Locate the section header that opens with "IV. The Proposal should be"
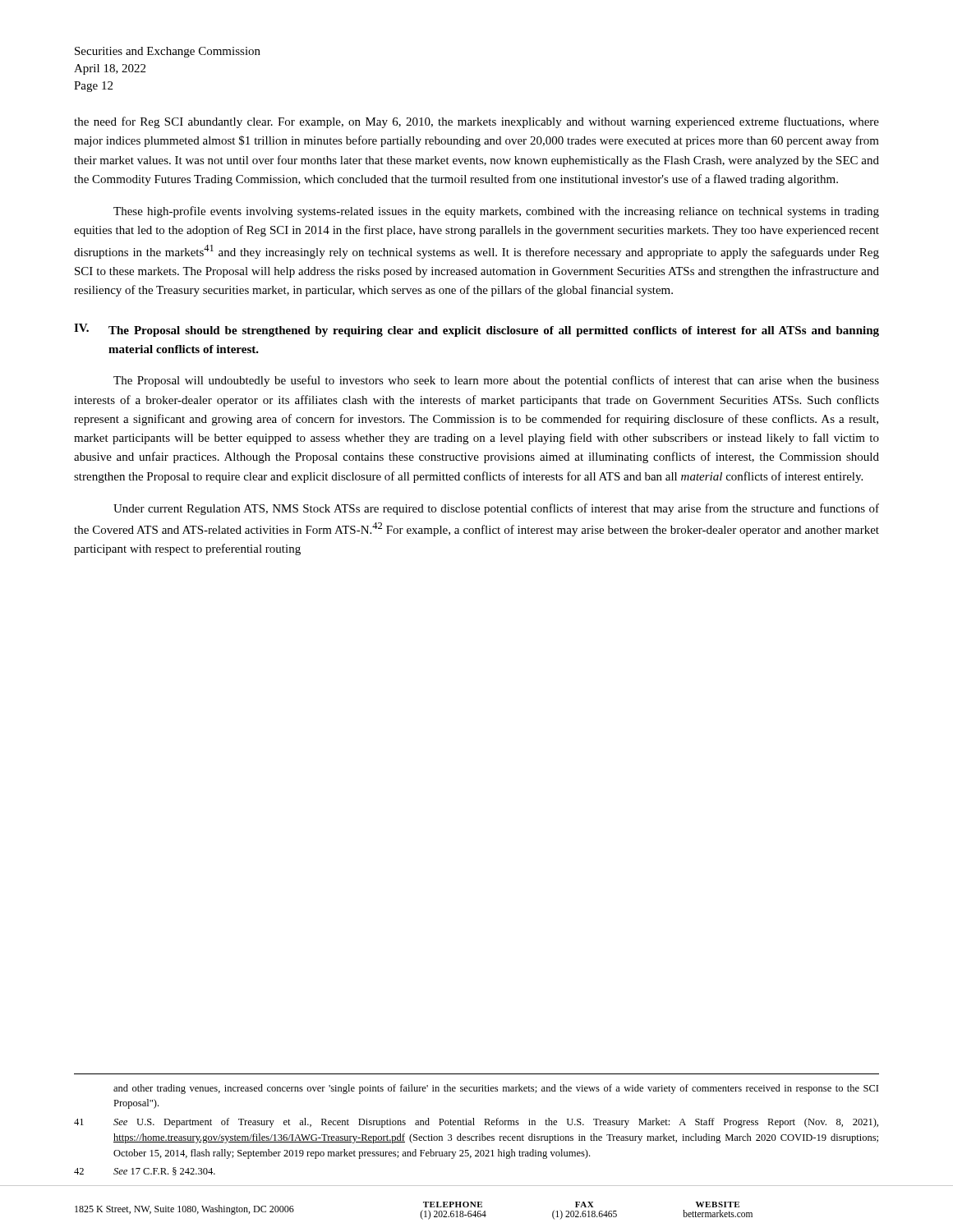This screenshot has height=1232, width=953. [x=476, y=340]
